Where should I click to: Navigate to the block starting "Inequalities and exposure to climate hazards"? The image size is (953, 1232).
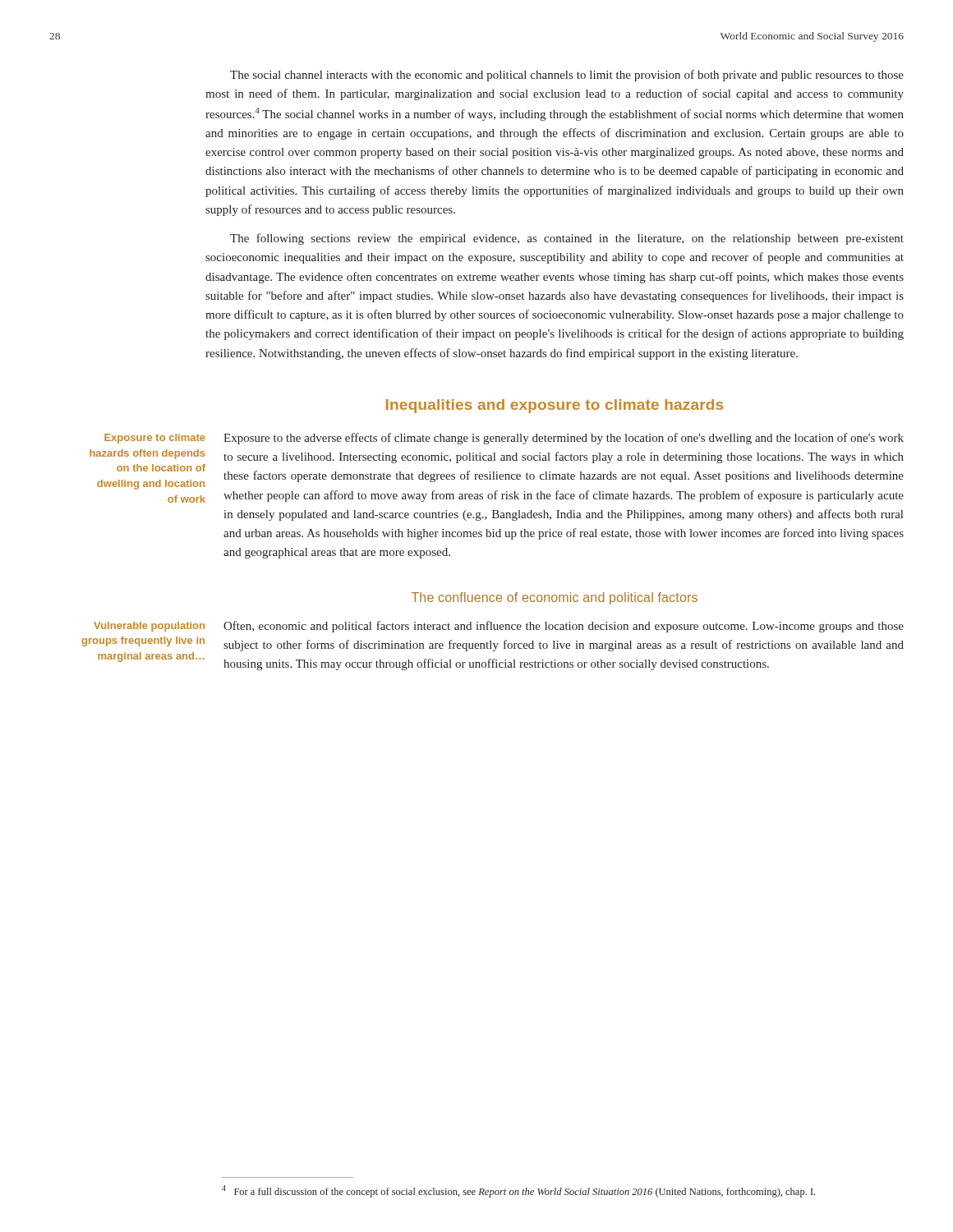(476, 401)
